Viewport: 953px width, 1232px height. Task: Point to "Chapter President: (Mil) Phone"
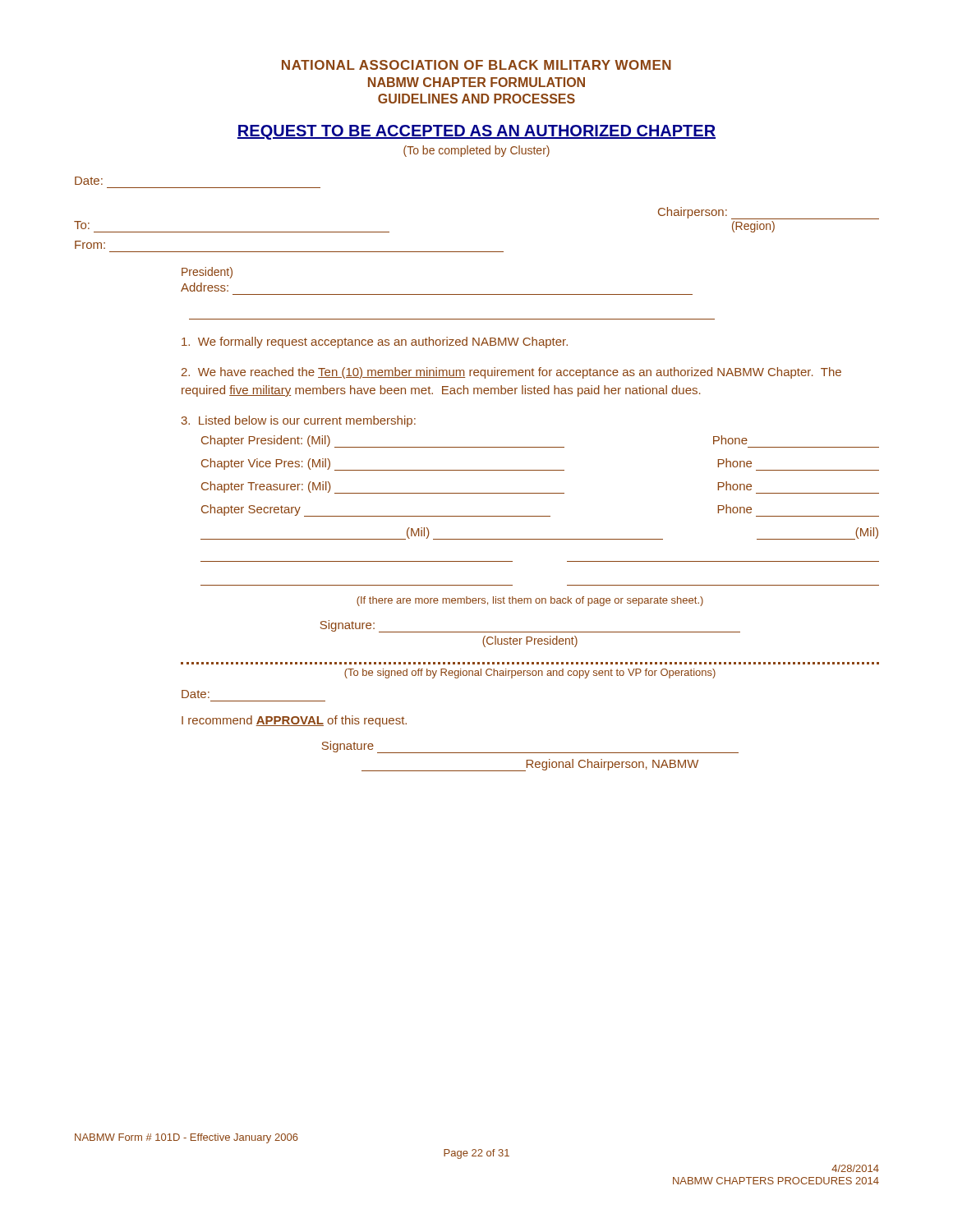pos(540,440)
